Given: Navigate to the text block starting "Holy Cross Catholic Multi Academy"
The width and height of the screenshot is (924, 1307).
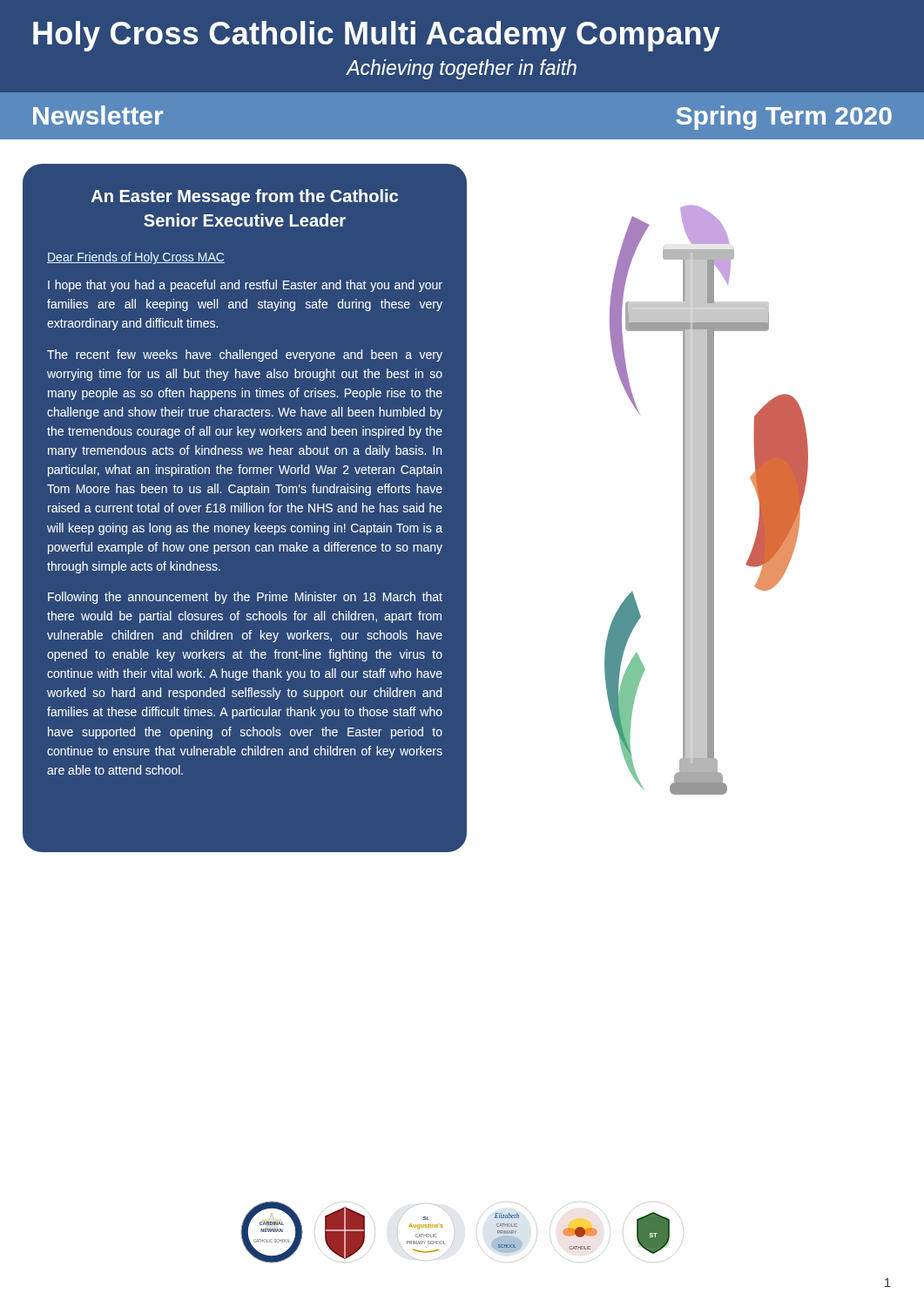Looking at the screenshot, I should pos(376,34).
